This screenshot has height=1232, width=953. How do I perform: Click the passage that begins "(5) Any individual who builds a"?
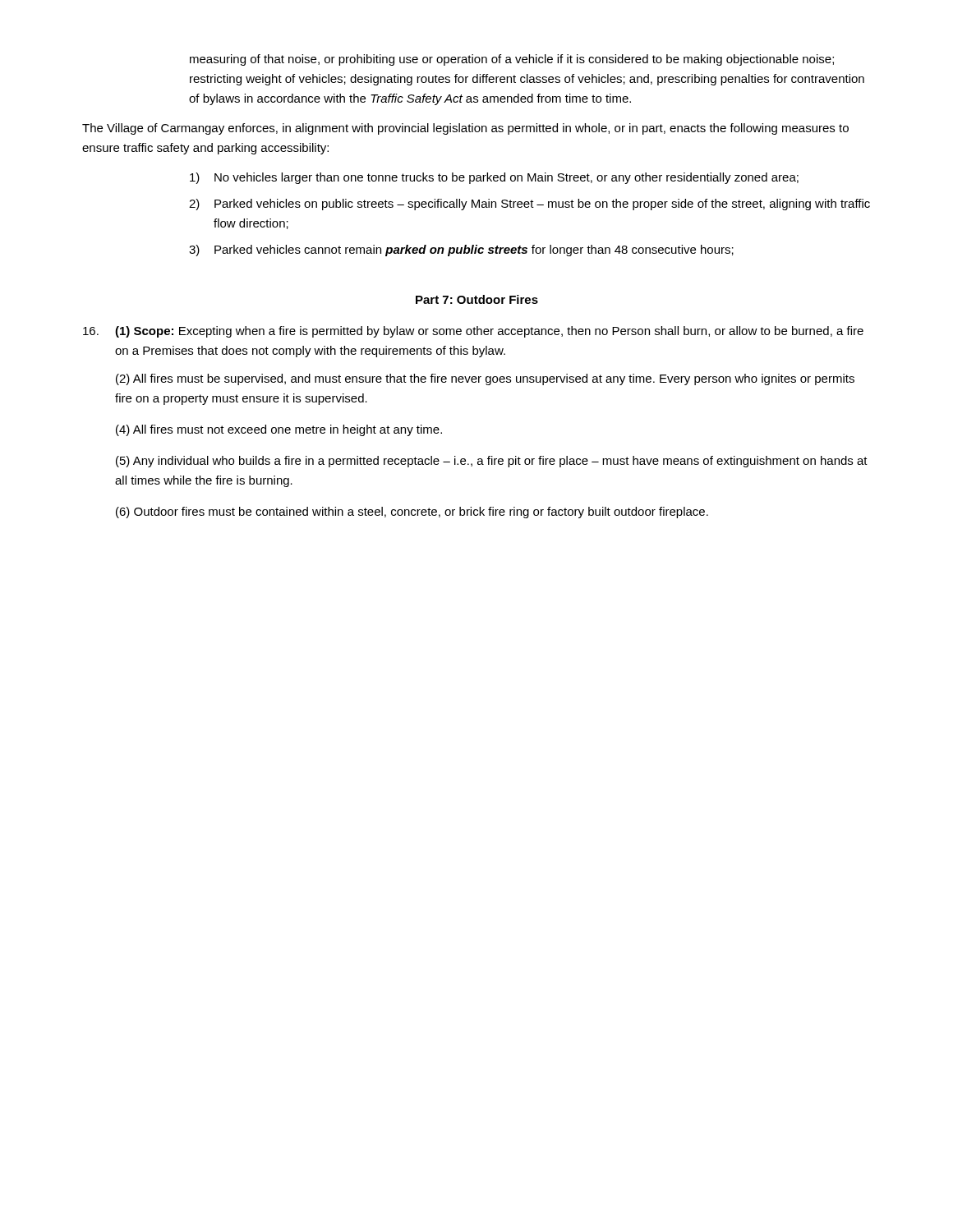[x=491, y=470]
